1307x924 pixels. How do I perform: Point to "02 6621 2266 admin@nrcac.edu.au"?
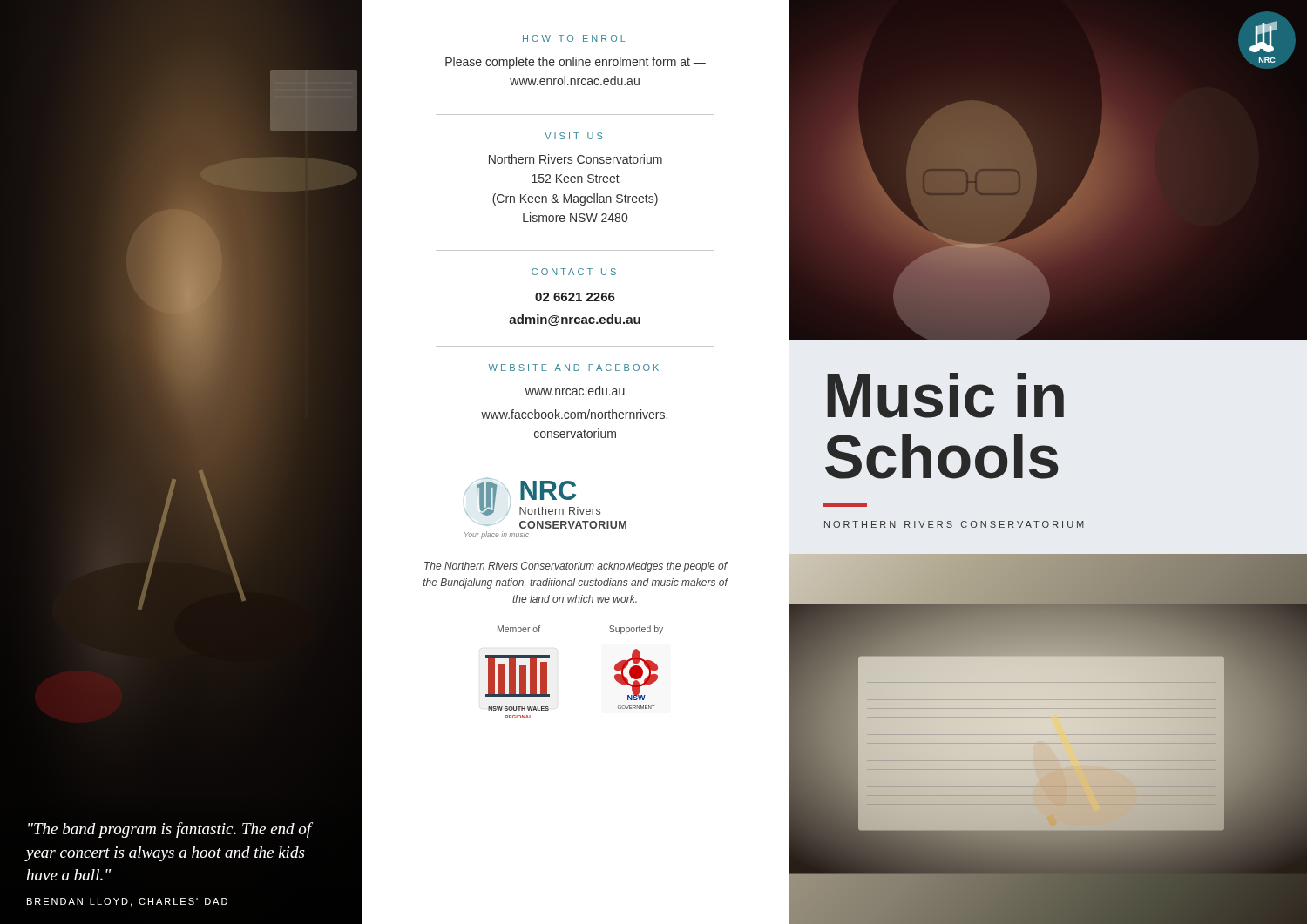click(x=575, y=308)
